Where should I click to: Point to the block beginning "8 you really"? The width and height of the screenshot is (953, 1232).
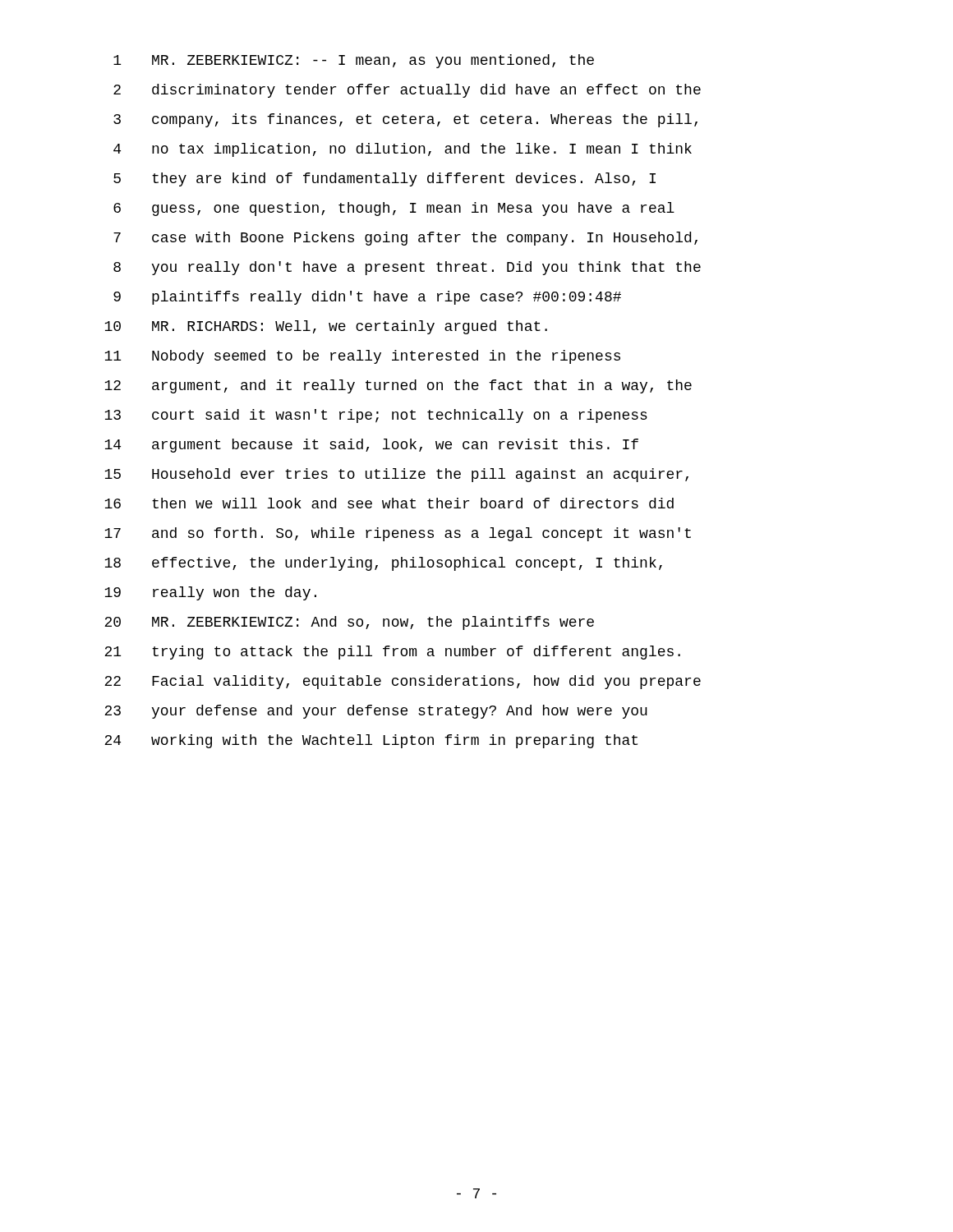tap(485, 268)
